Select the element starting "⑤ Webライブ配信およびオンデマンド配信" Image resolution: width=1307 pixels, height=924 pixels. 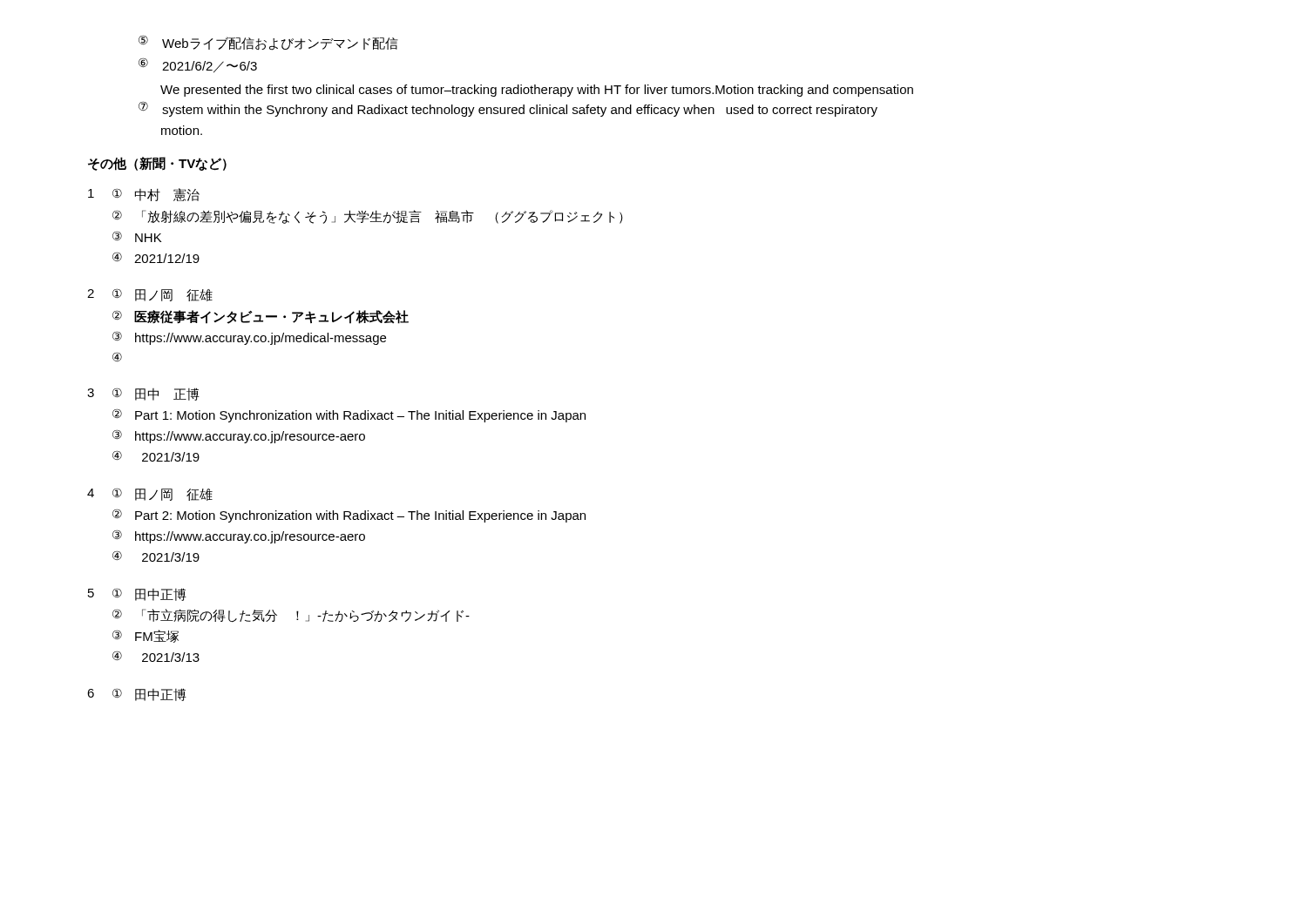(268, 43)
